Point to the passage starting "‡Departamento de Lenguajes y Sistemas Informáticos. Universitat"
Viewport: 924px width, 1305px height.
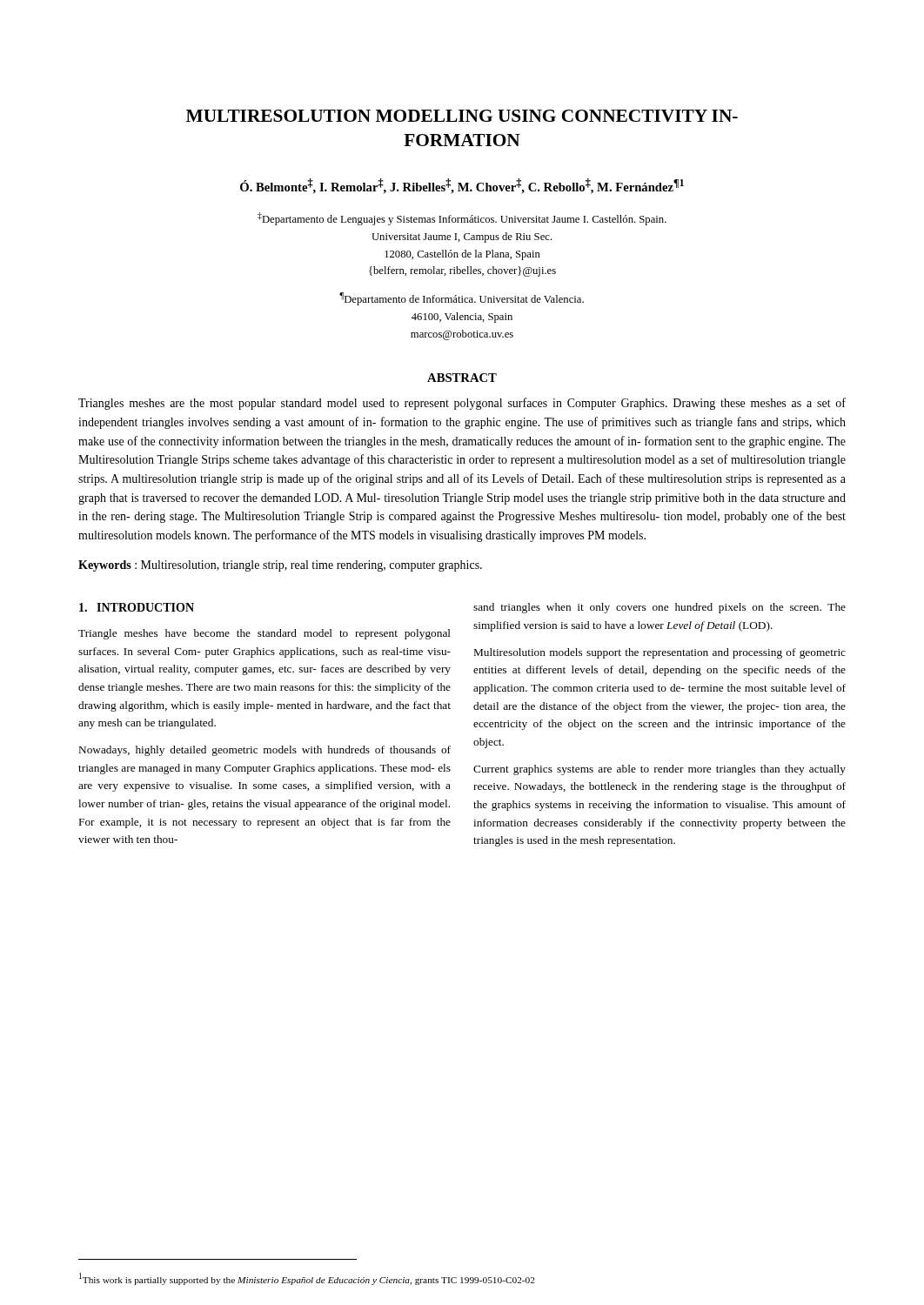pos(462,244)
